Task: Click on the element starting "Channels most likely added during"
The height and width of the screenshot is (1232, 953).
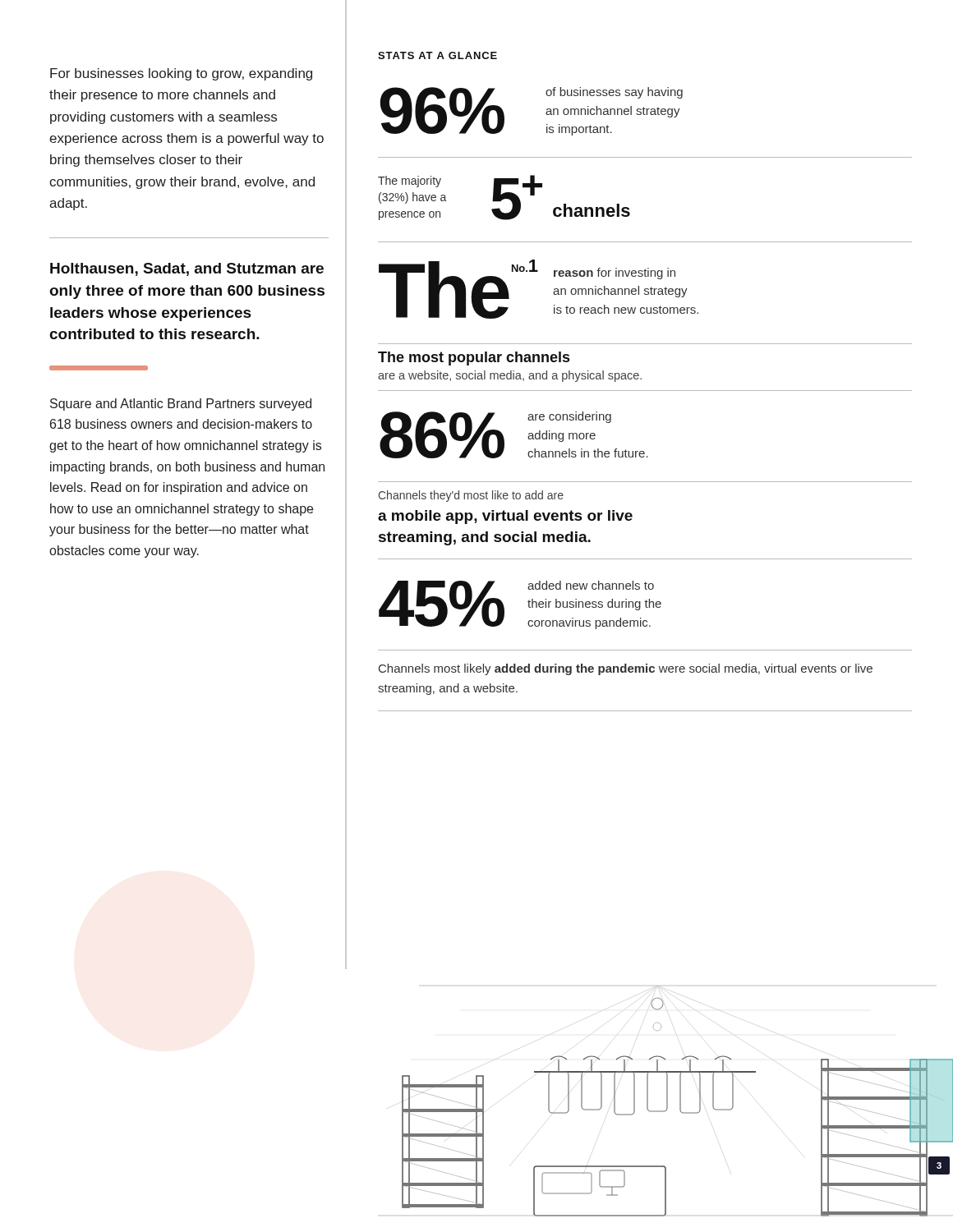Action: click(645, 678)
